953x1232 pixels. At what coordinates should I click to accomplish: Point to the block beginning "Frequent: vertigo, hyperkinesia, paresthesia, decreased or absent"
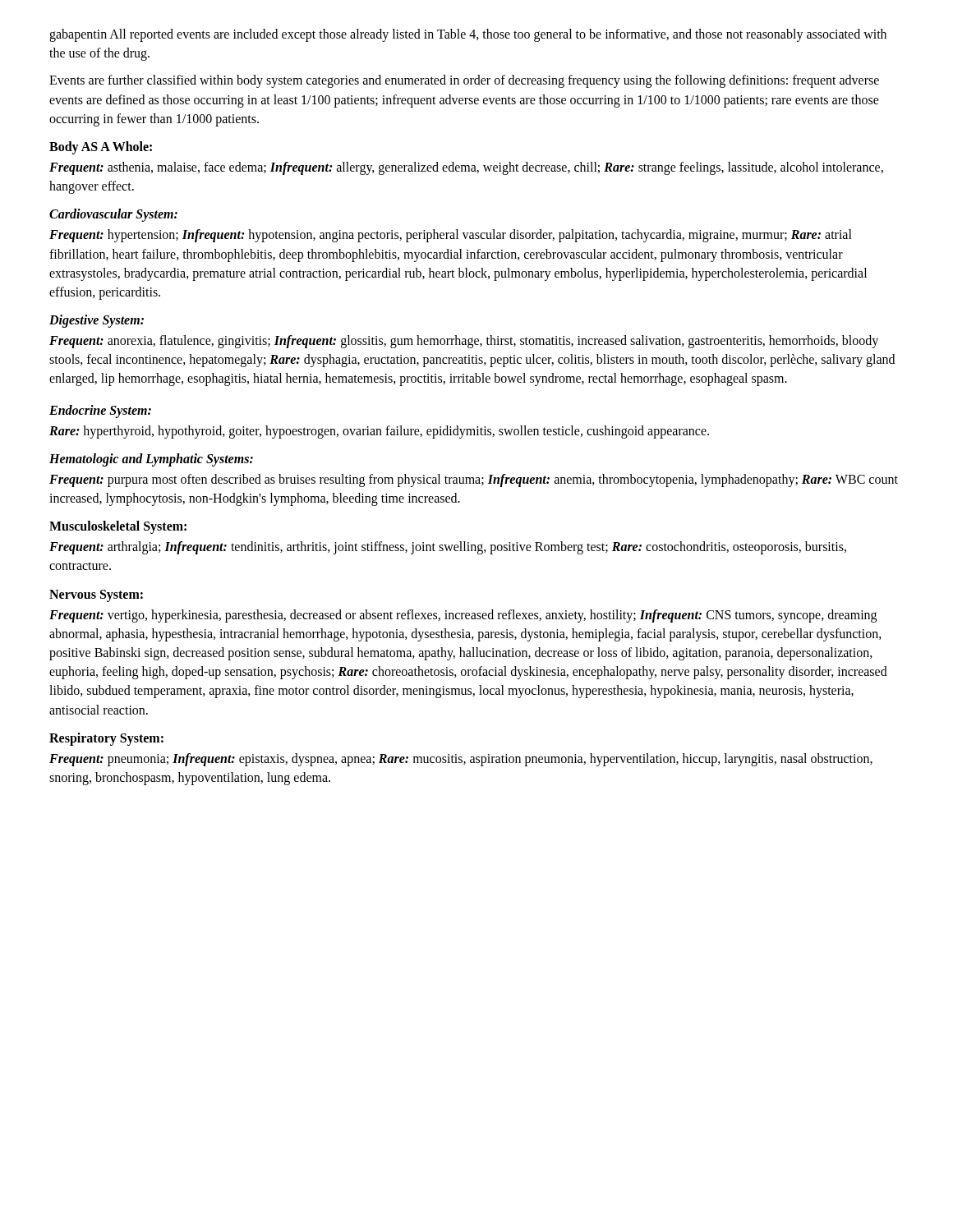point(476,662)
